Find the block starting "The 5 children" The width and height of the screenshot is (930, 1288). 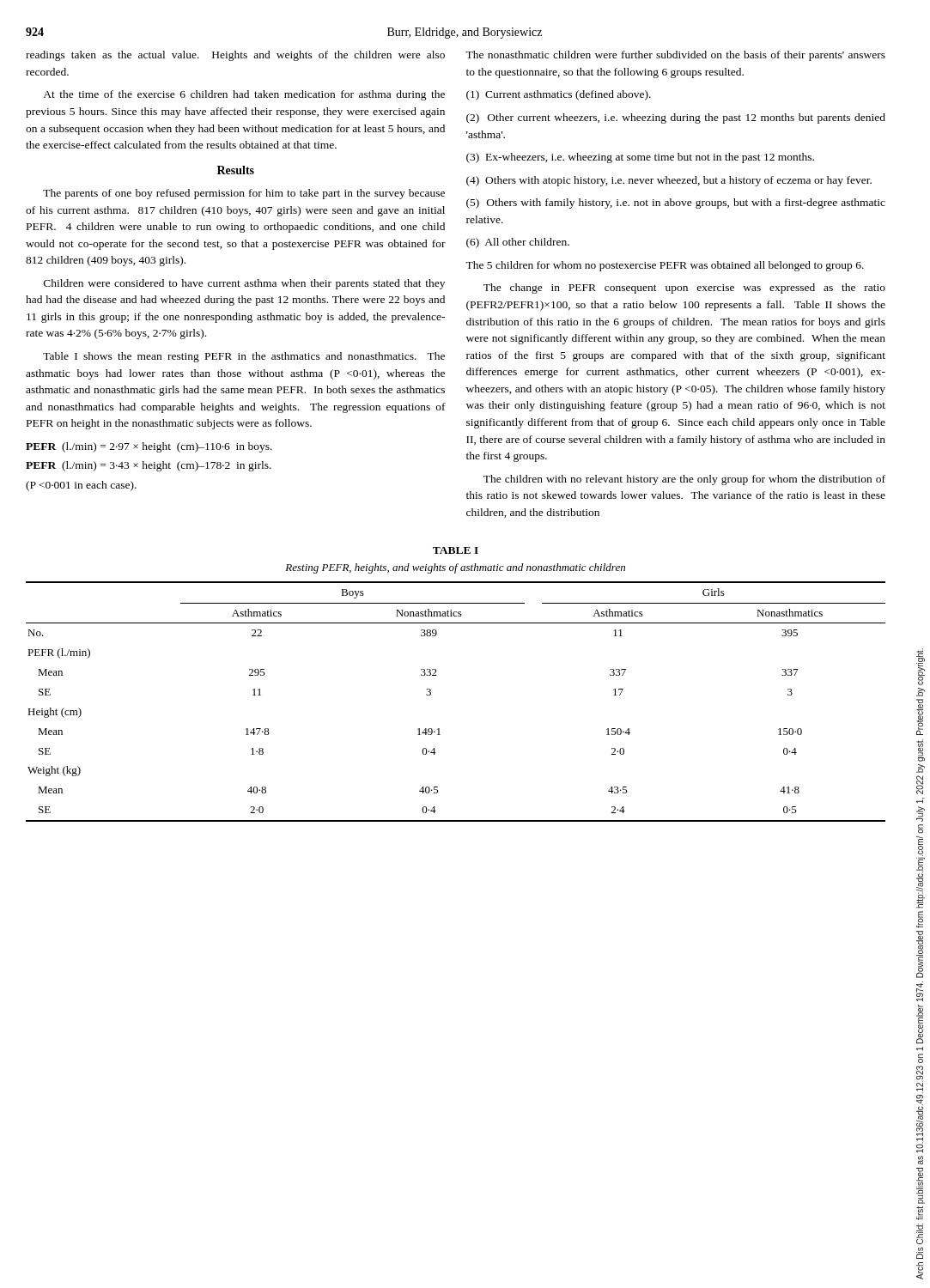[676, 265]
